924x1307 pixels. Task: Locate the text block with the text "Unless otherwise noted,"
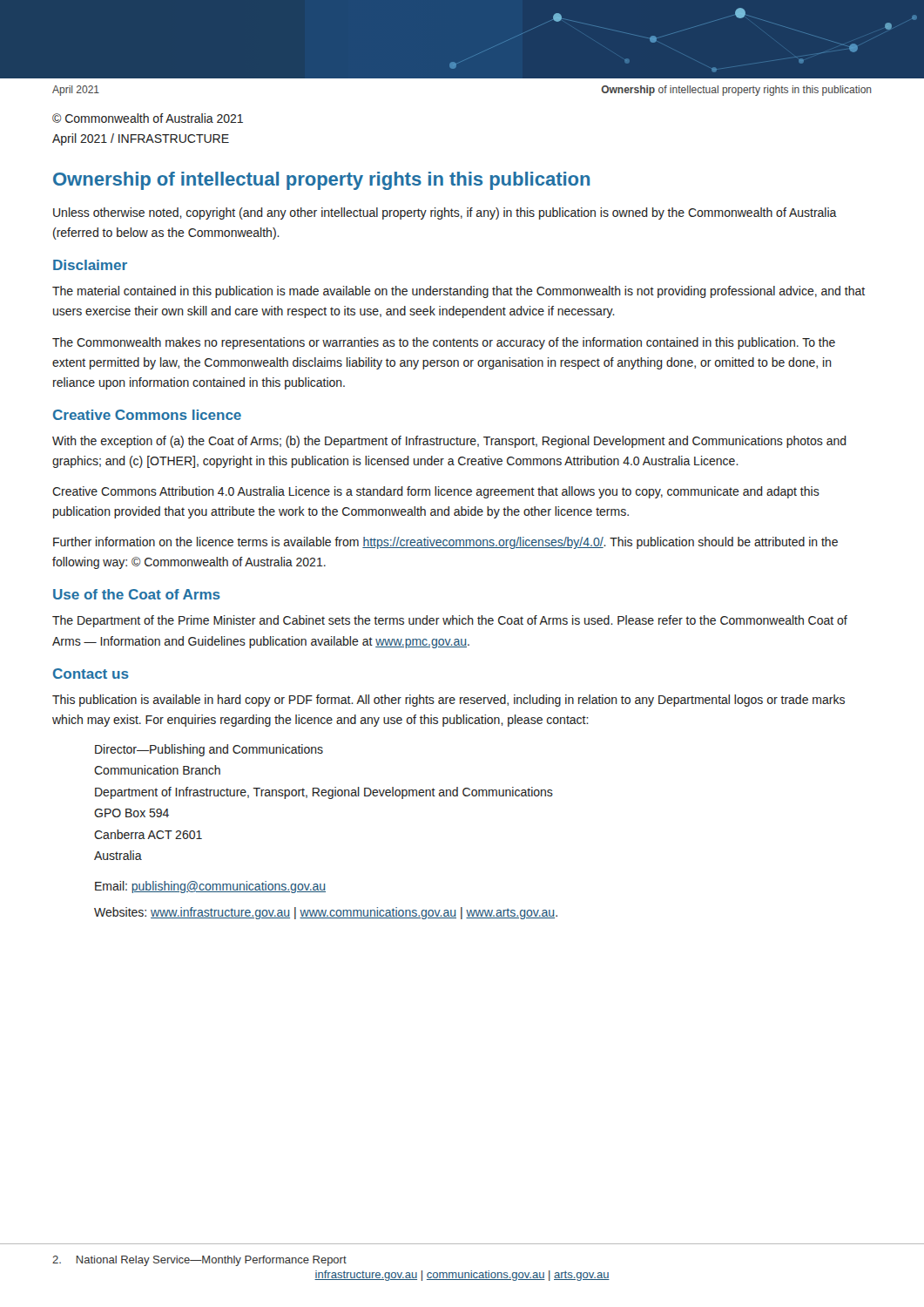444,223
